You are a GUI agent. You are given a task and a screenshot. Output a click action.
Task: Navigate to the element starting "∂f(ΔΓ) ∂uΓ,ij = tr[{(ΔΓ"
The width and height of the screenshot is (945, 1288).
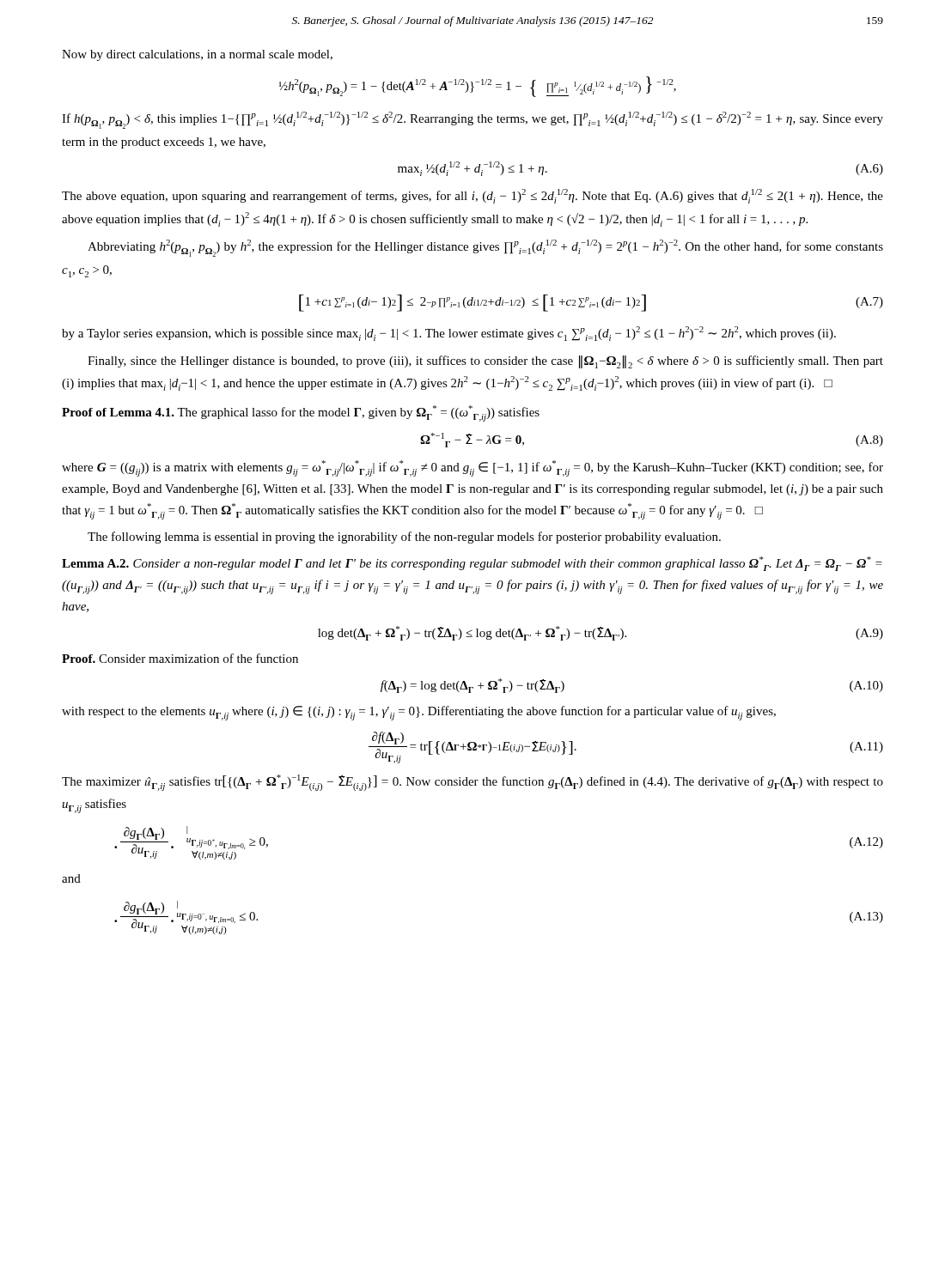tap(437, 747)
